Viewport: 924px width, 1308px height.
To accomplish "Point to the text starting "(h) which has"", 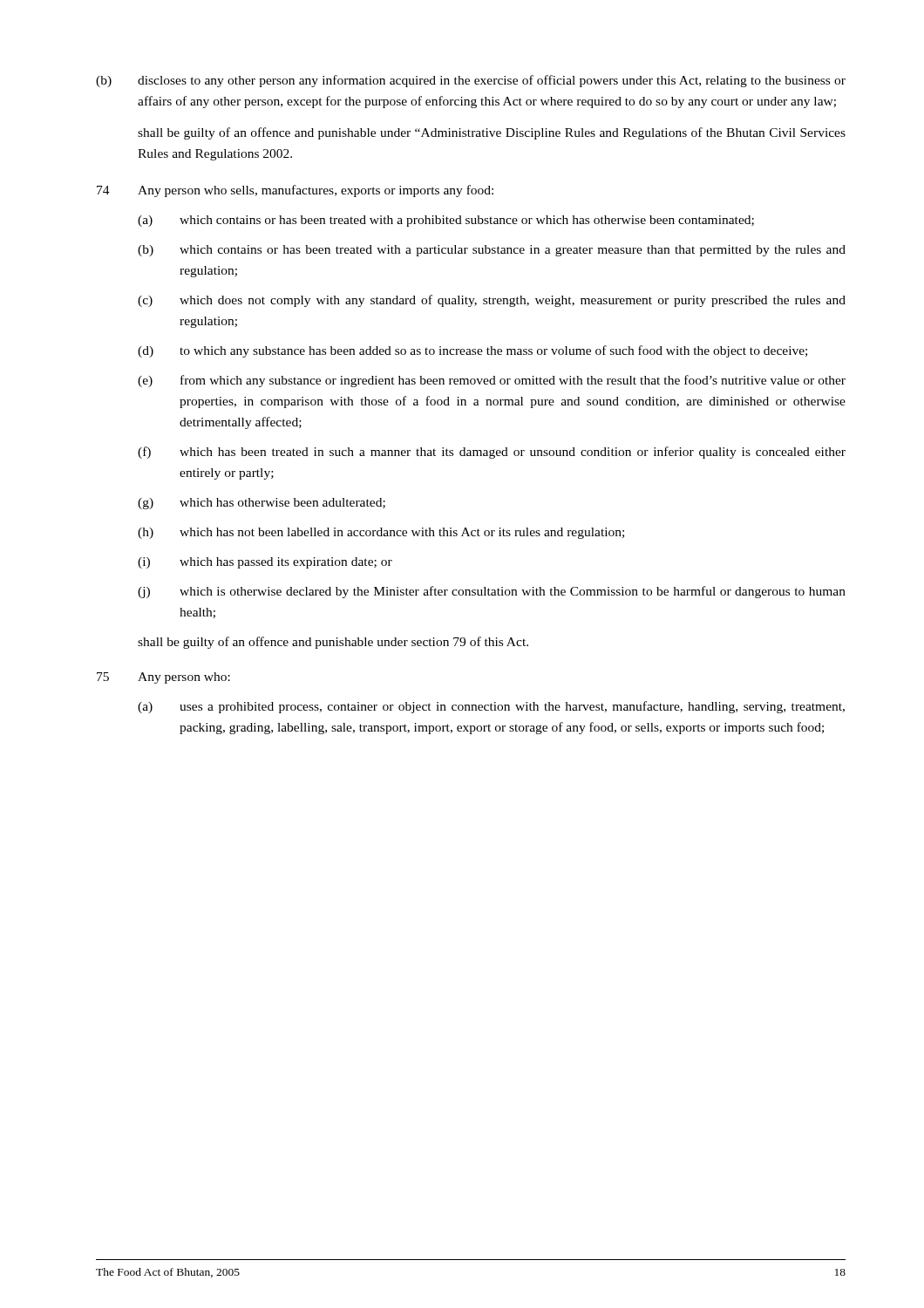I will [x=492, y=532].
